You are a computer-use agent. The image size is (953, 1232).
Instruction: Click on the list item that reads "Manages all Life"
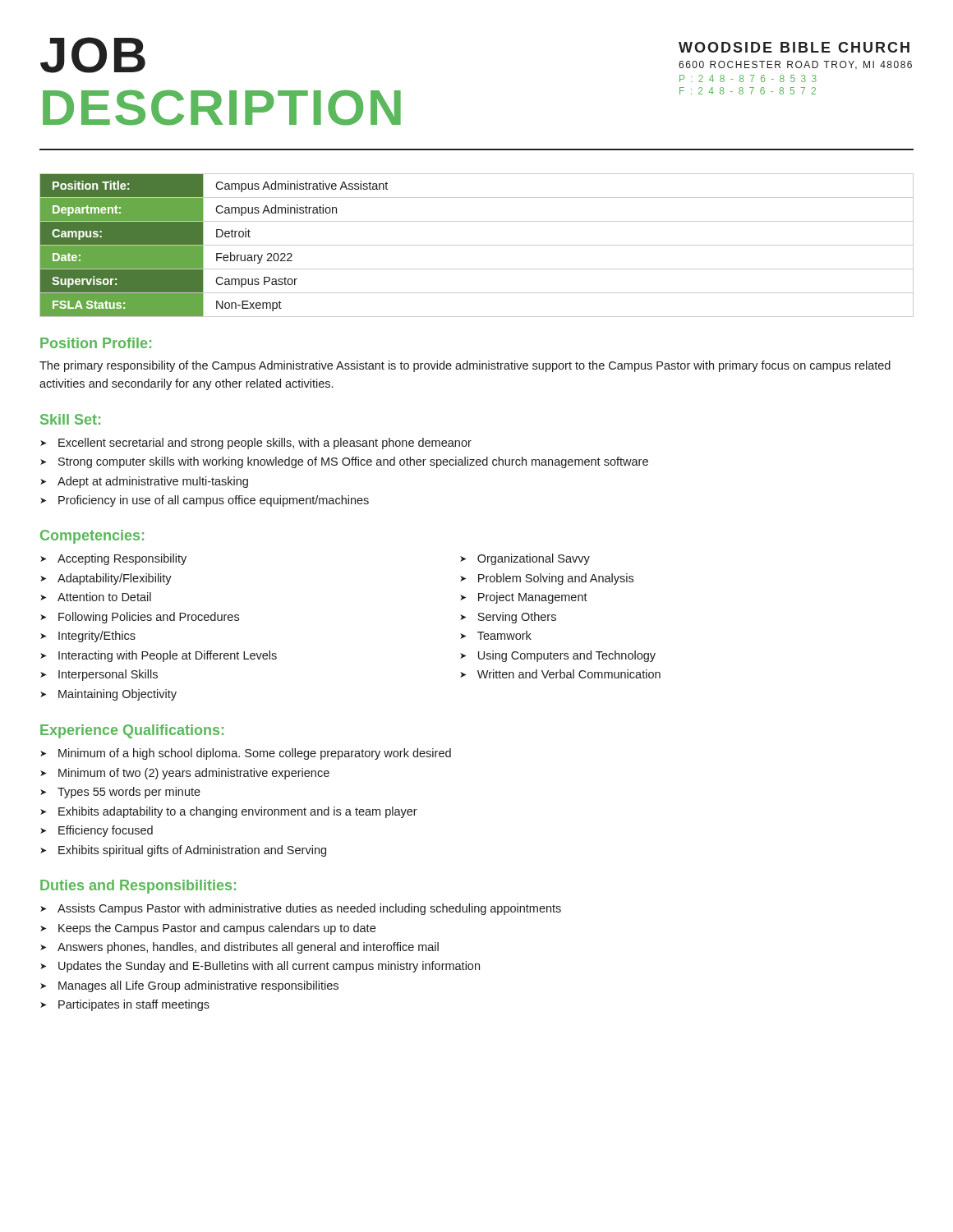click(x=198, y=986)
